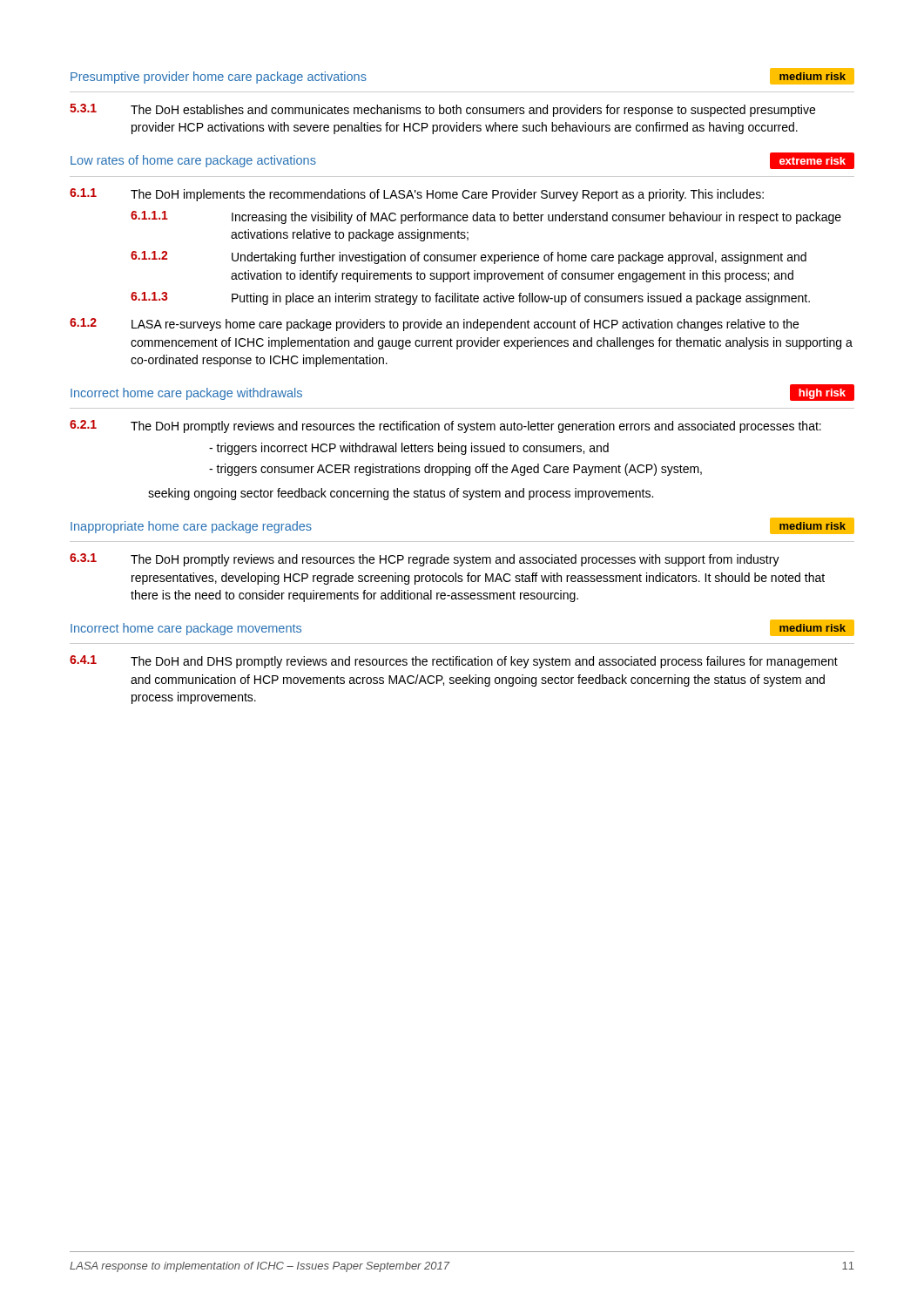
Task: Find the block on this page that starts "6.4.1 The DoH and DHS"
Action: (x=462, y=680)
